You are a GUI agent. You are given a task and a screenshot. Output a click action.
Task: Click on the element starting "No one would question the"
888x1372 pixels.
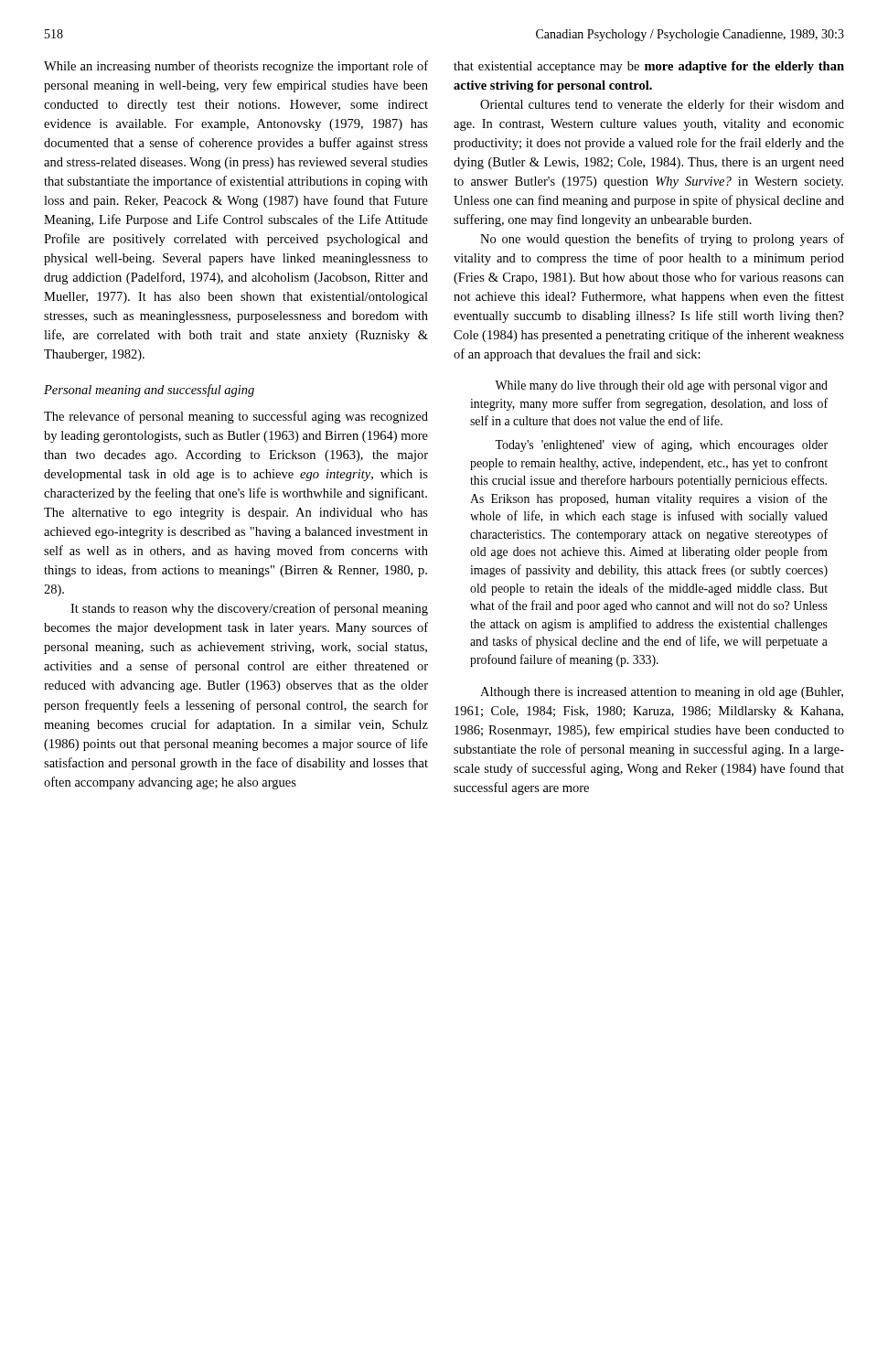649,297
